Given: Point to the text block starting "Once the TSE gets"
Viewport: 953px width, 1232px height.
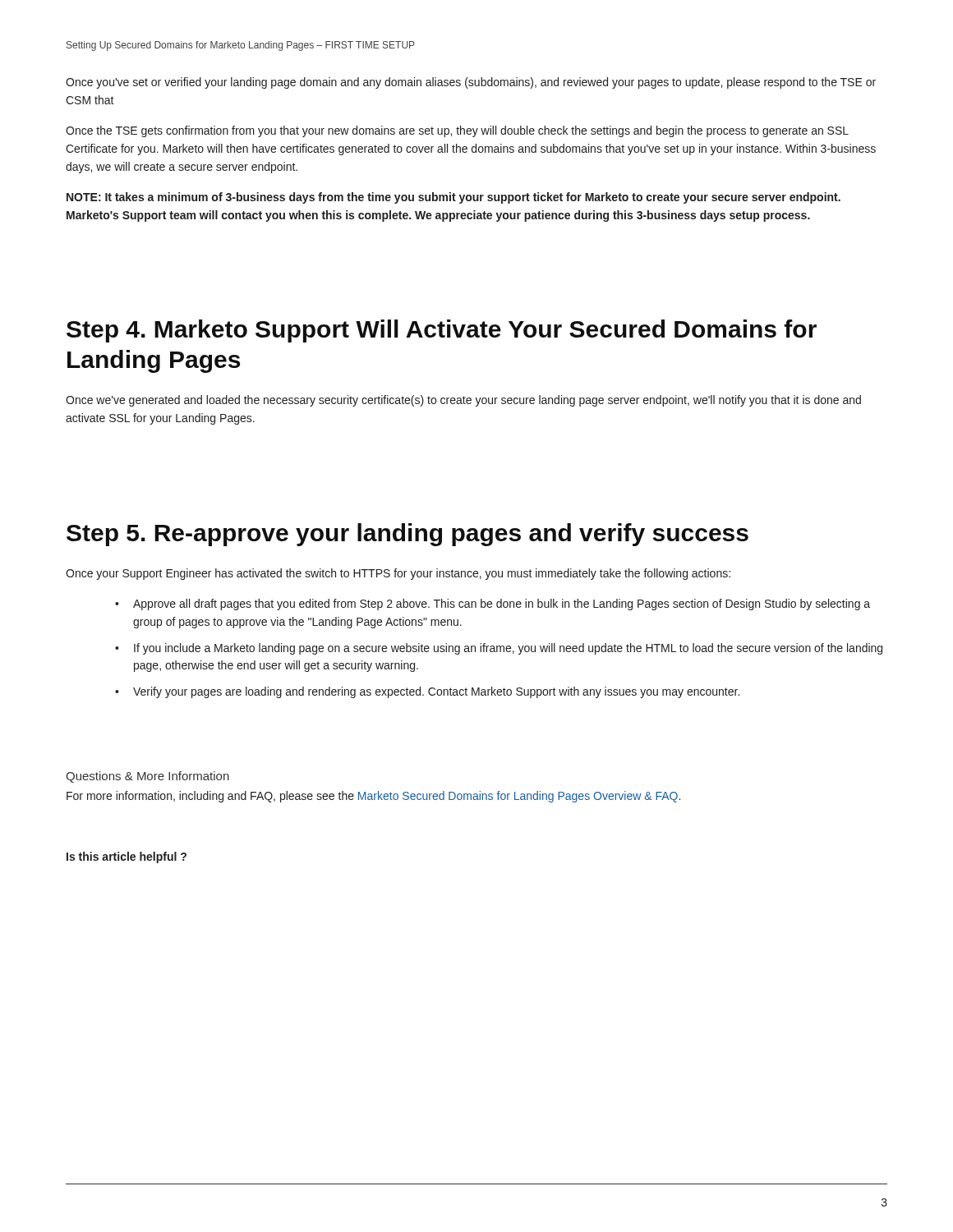Looking at the screenshot, I should click(x=471, y=149).
